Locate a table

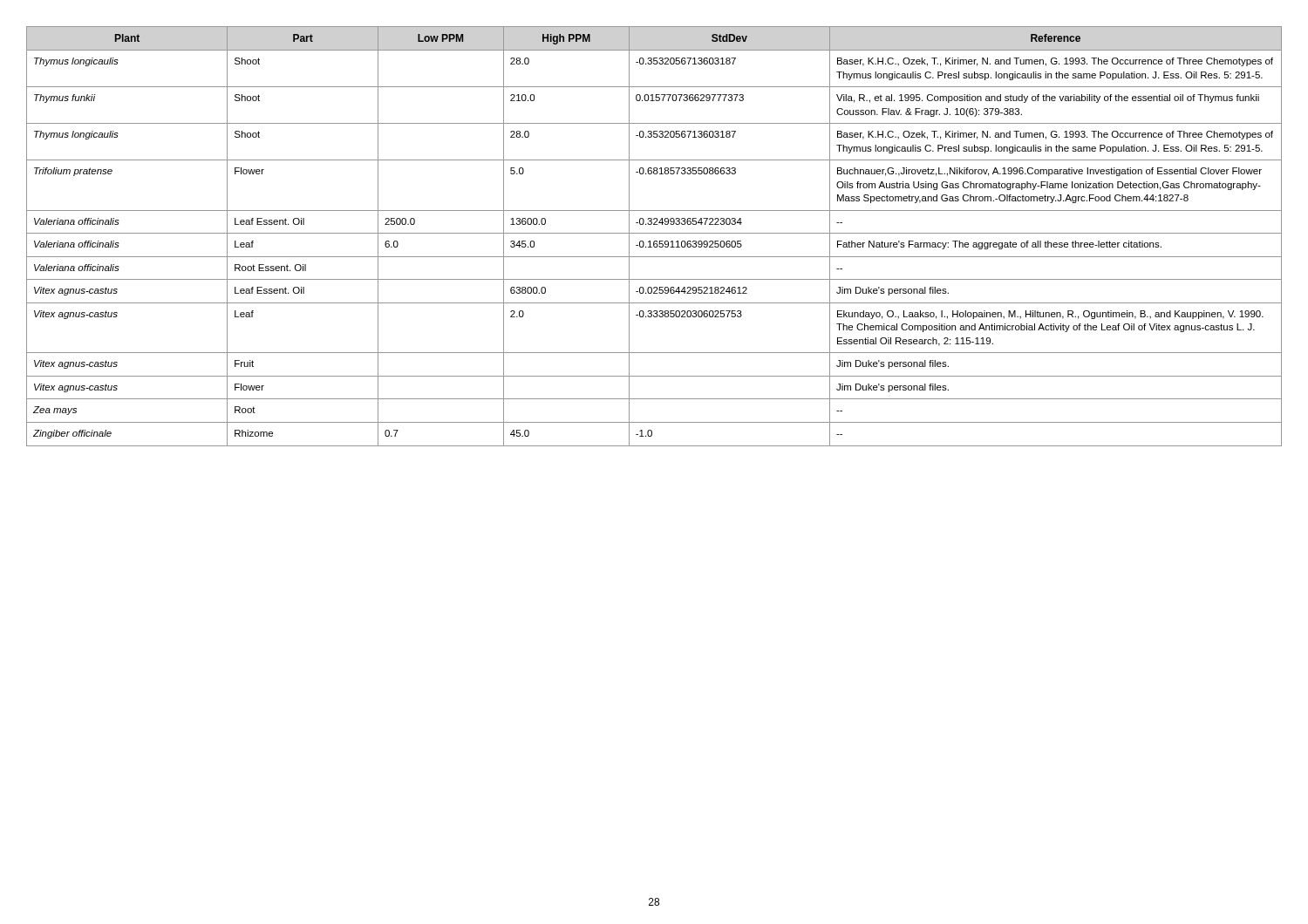pos(654,236)
